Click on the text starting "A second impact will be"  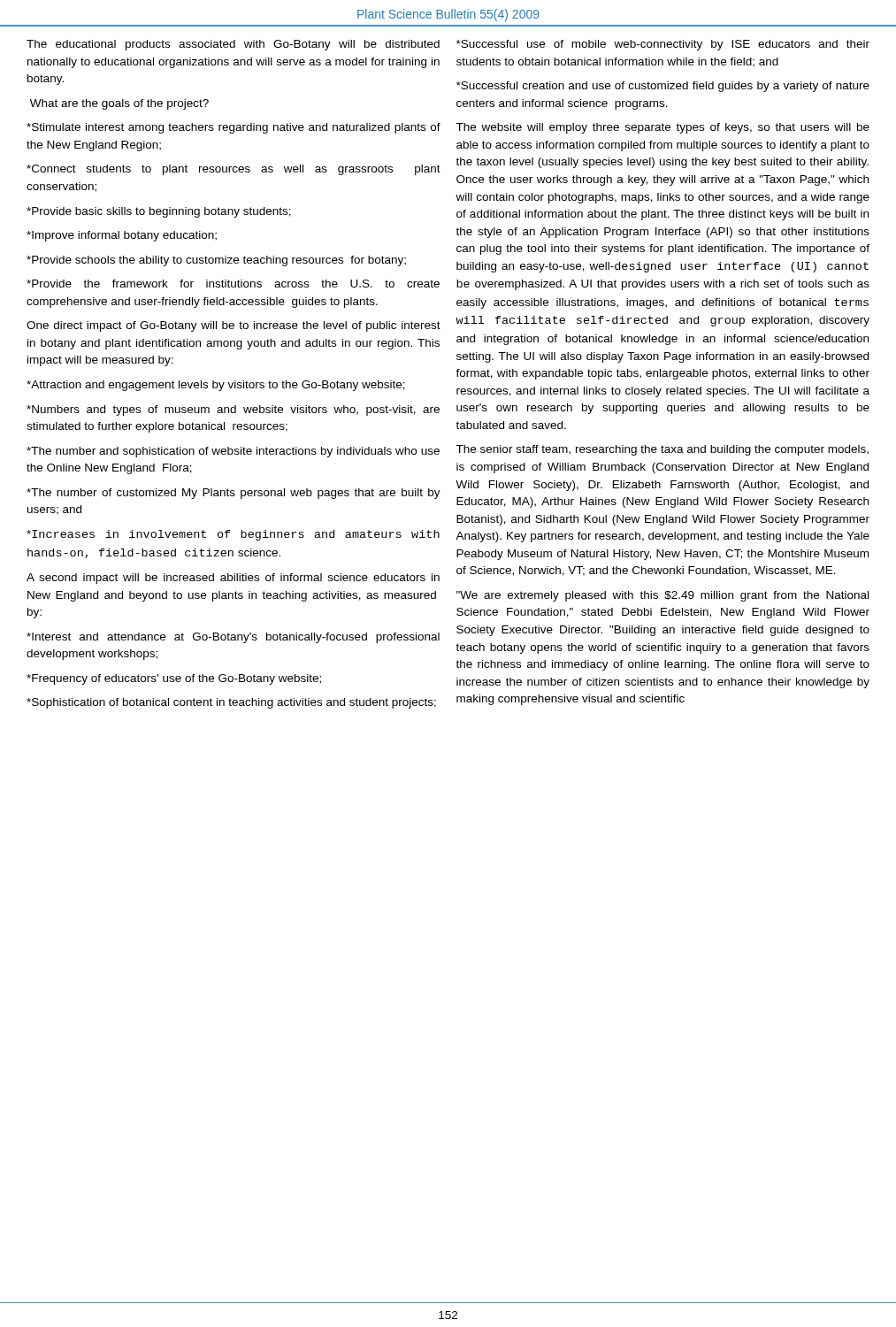pyautogui.click(x=233, y=595)
